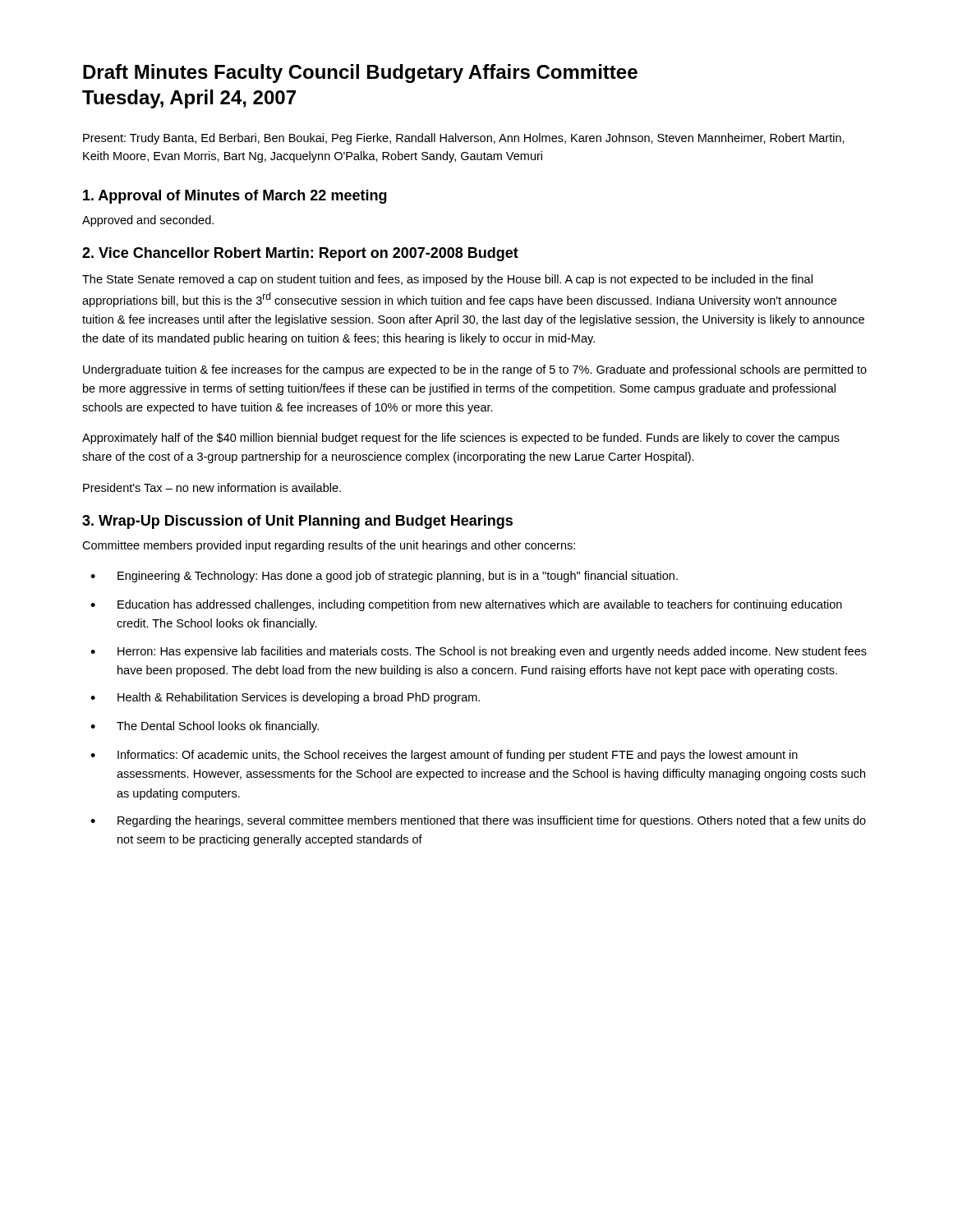
Task: Select the text block starting "Approximately half of the $40 million biennial"
Action: 461,447
